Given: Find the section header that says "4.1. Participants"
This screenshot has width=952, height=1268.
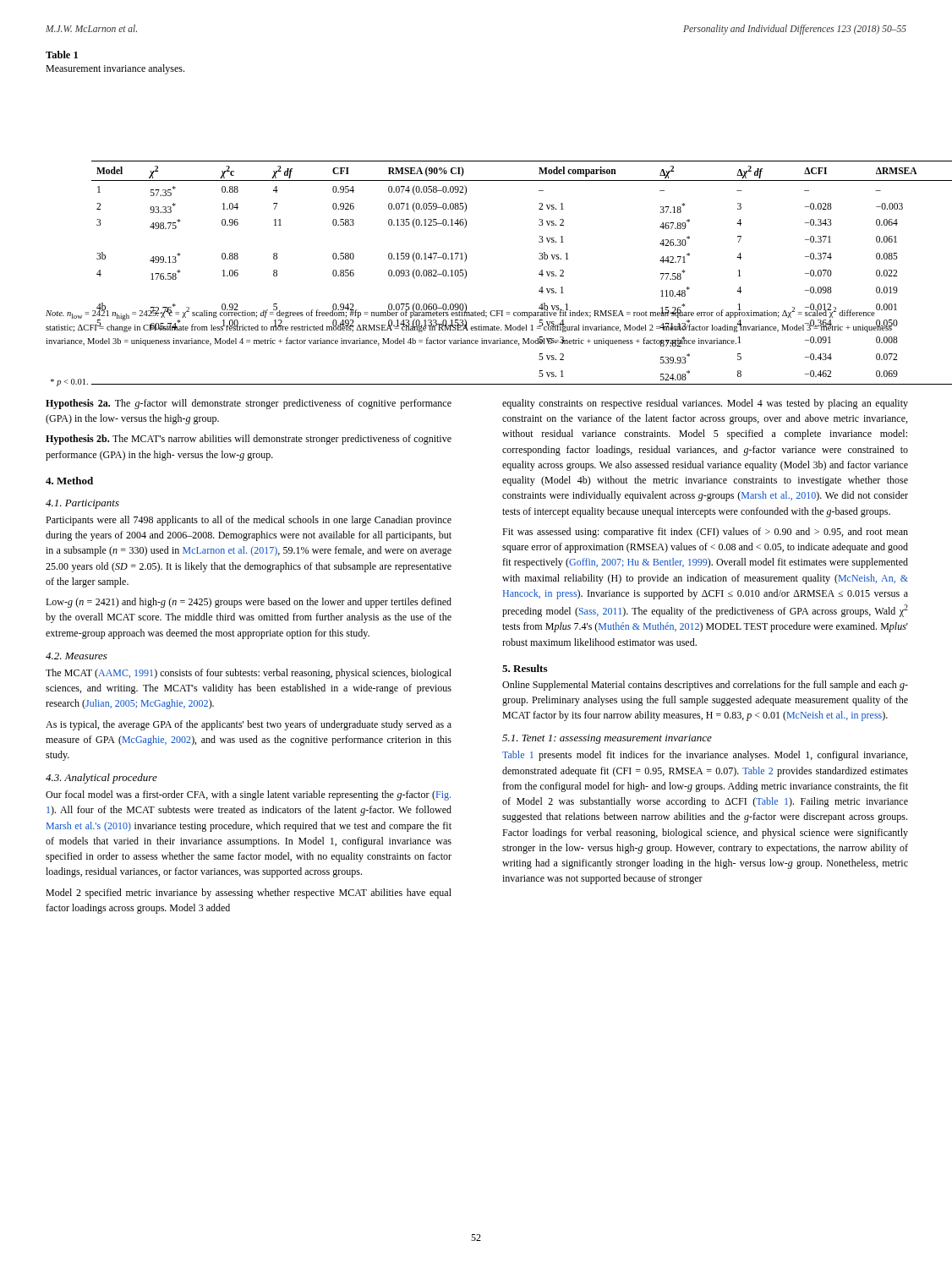Looking at the screenshot, I should pos(82,503).
